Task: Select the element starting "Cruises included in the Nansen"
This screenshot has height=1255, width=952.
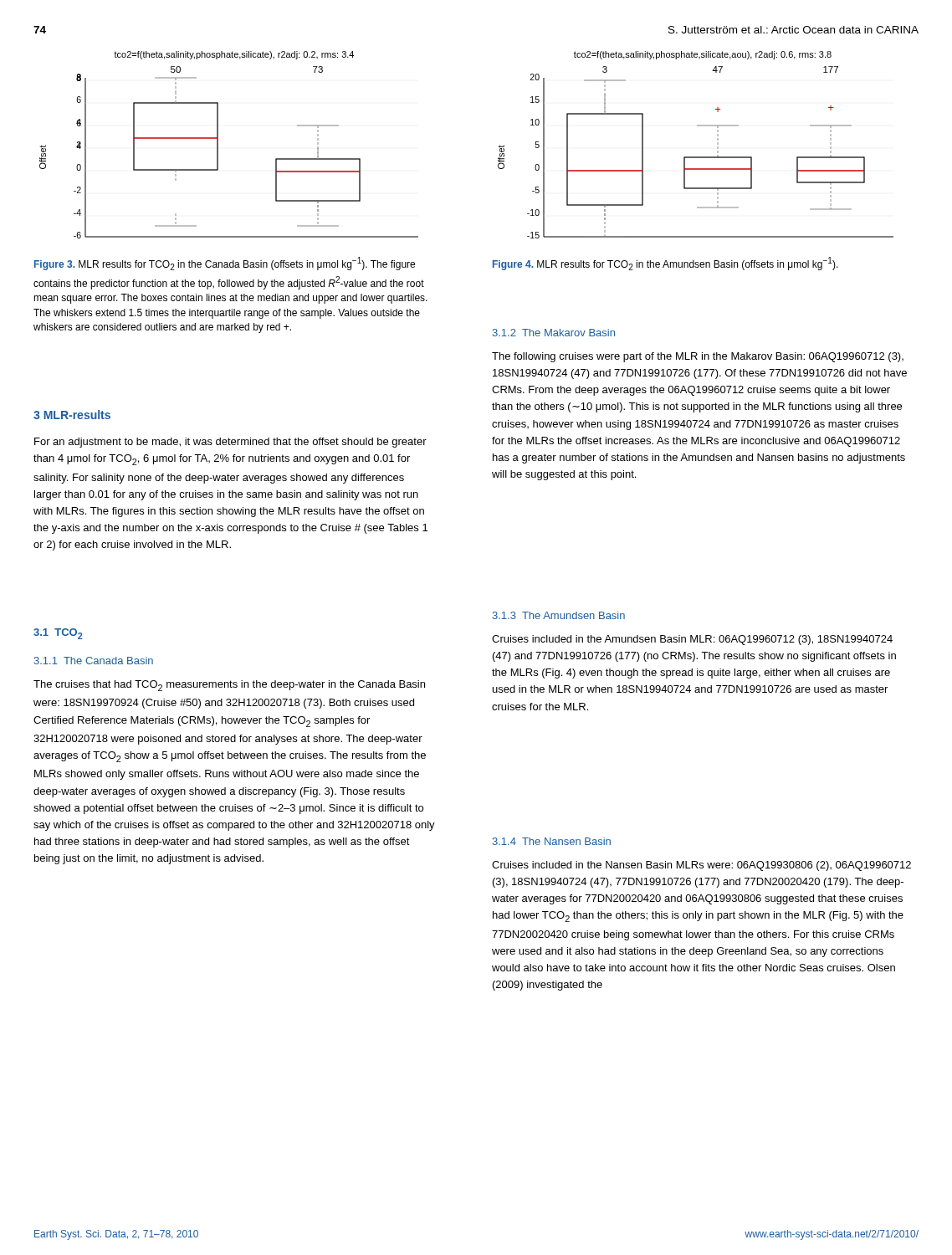Action: 702,925
